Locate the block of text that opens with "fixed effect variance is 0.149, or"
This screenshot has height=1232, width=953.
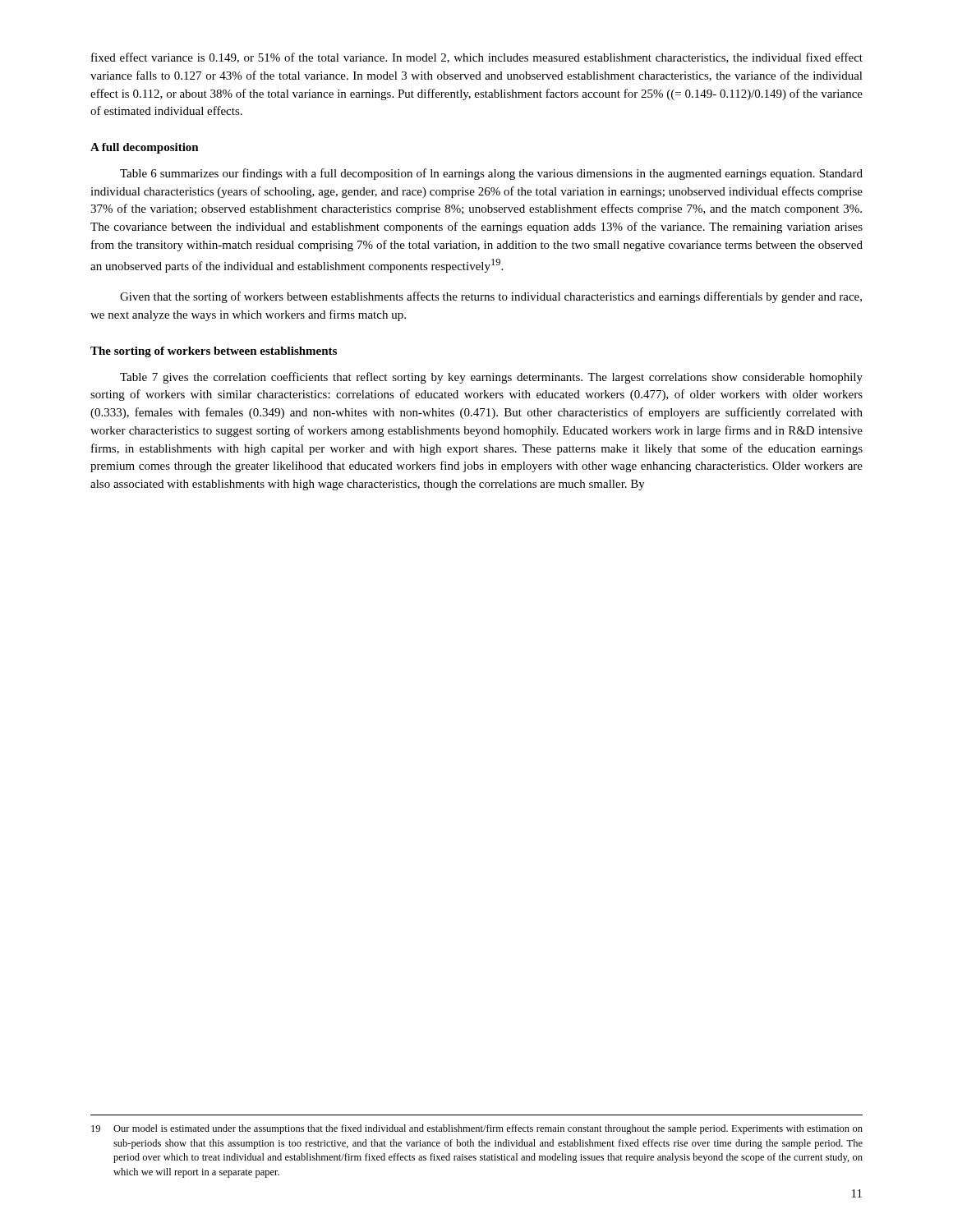[x=476, y=84]
